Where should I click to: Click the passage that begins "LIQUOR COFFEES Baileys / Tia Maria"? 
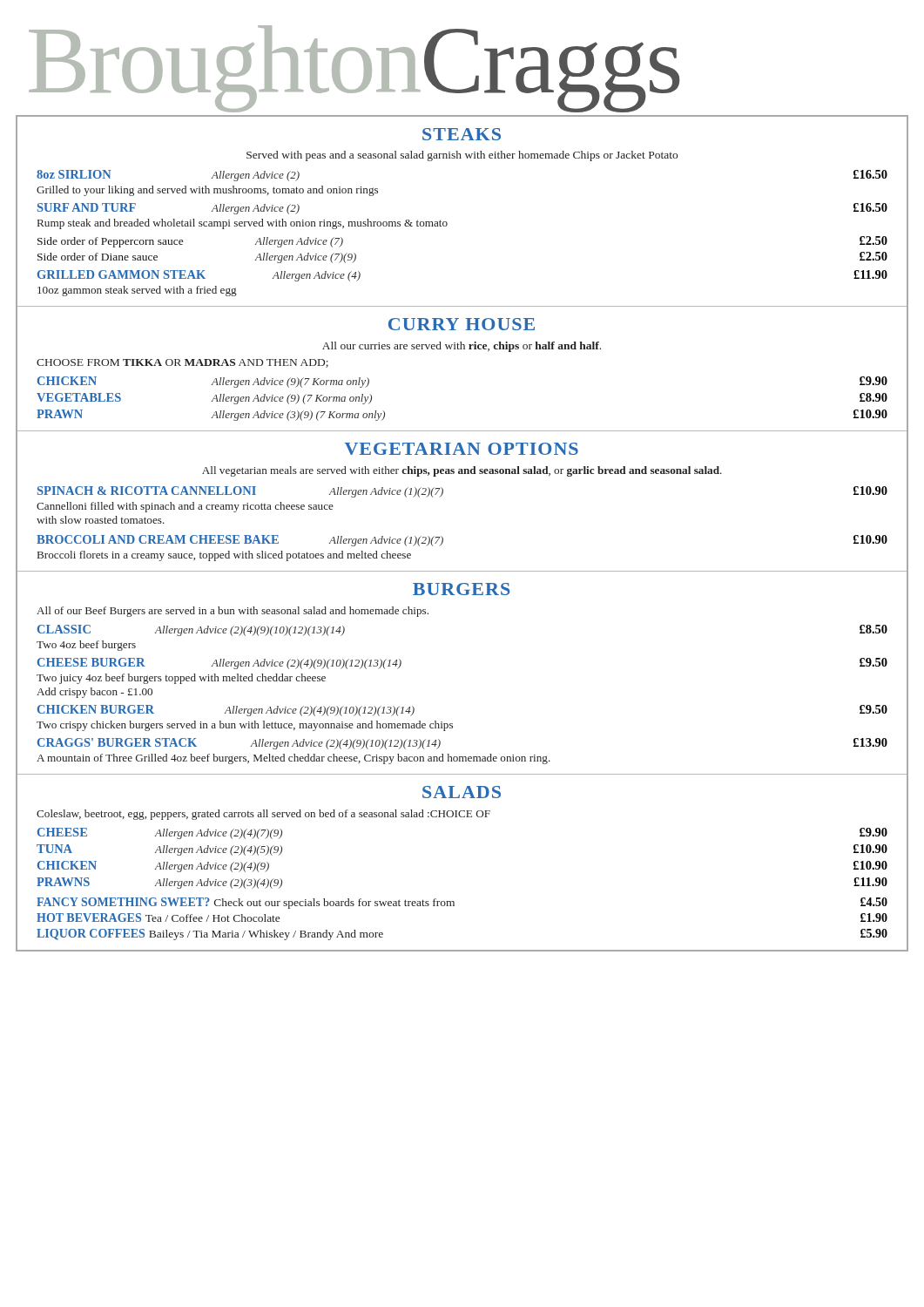(216, 935)
